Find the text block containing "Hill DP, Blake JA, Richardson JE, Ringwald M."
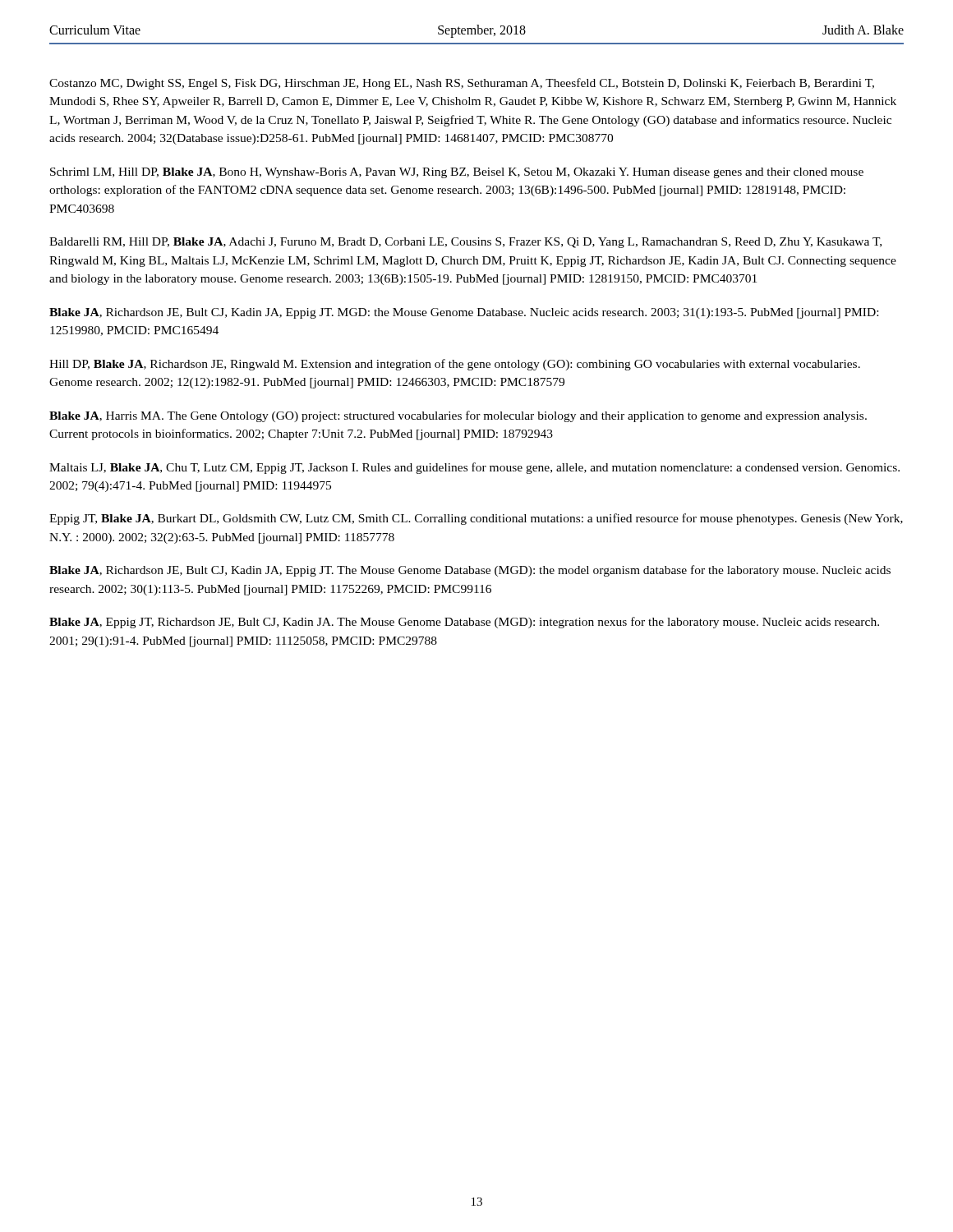The width and height of the screenshot is (953, 1232). coord(455,372)
